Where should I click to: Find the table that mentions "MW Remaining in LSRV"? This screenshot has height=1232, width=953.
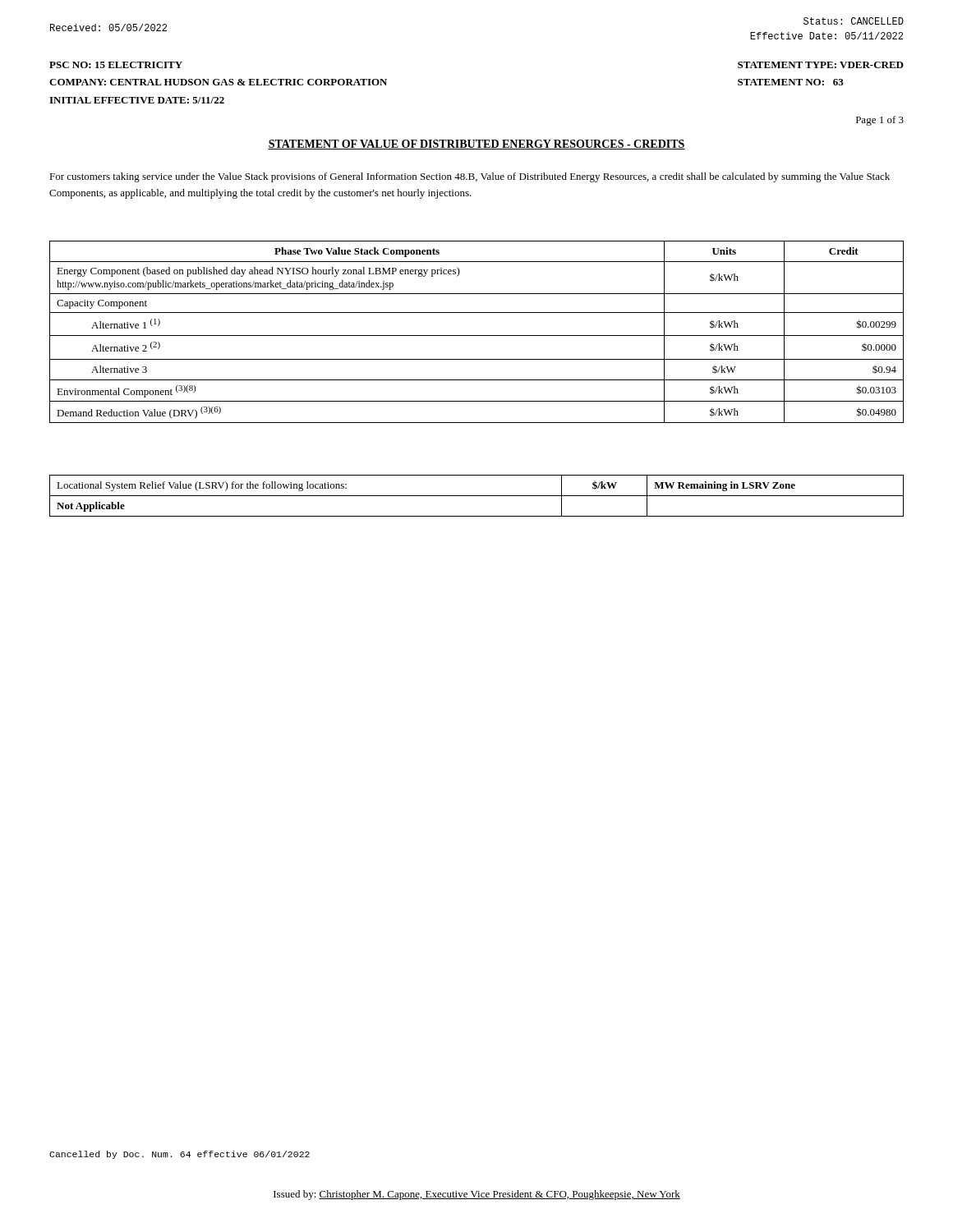tap(476, 496)
